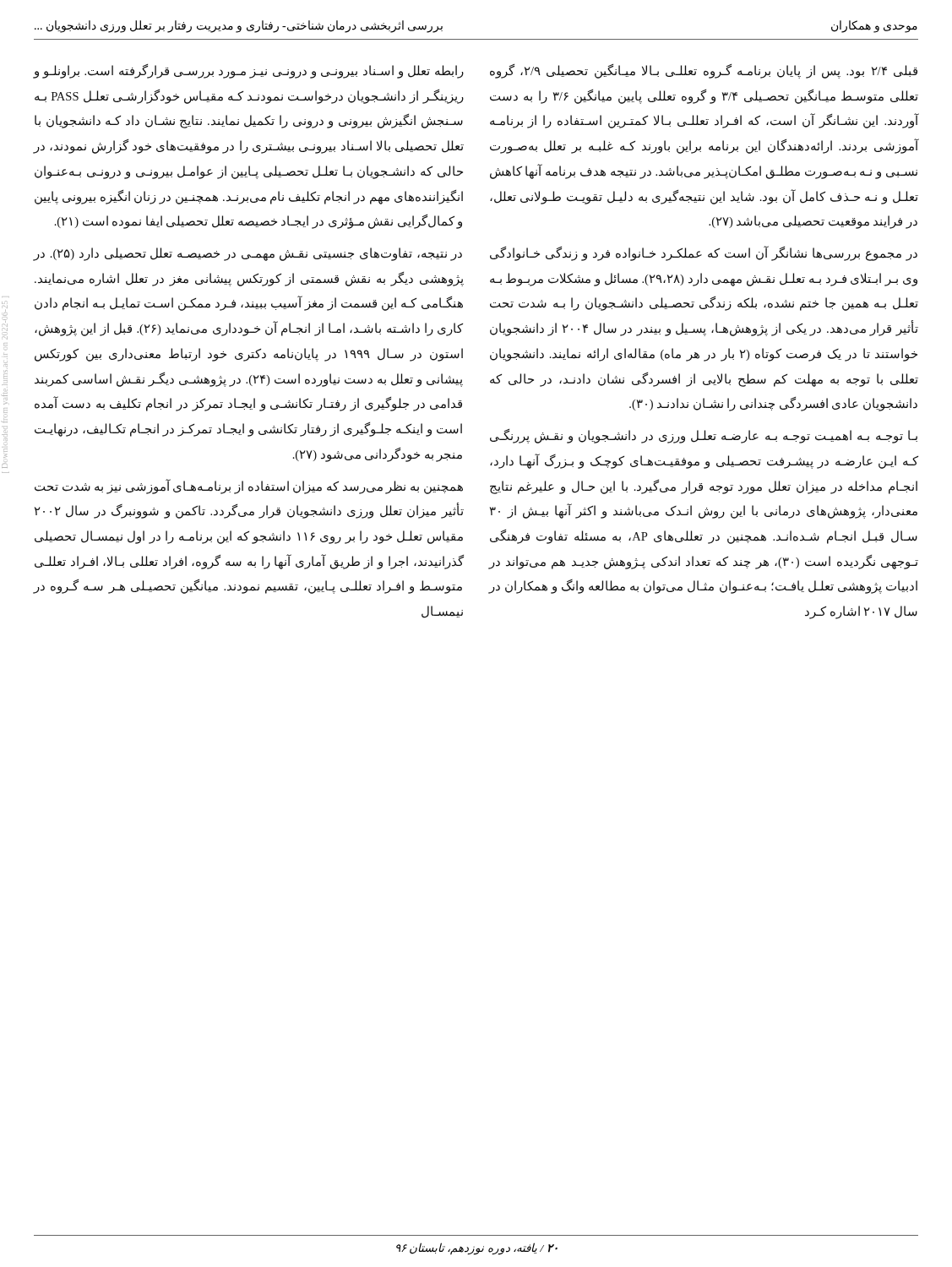Locate the block of text that opens with "قبلی ۲/۴ بود. پس از پایان"

pos(703,342)
